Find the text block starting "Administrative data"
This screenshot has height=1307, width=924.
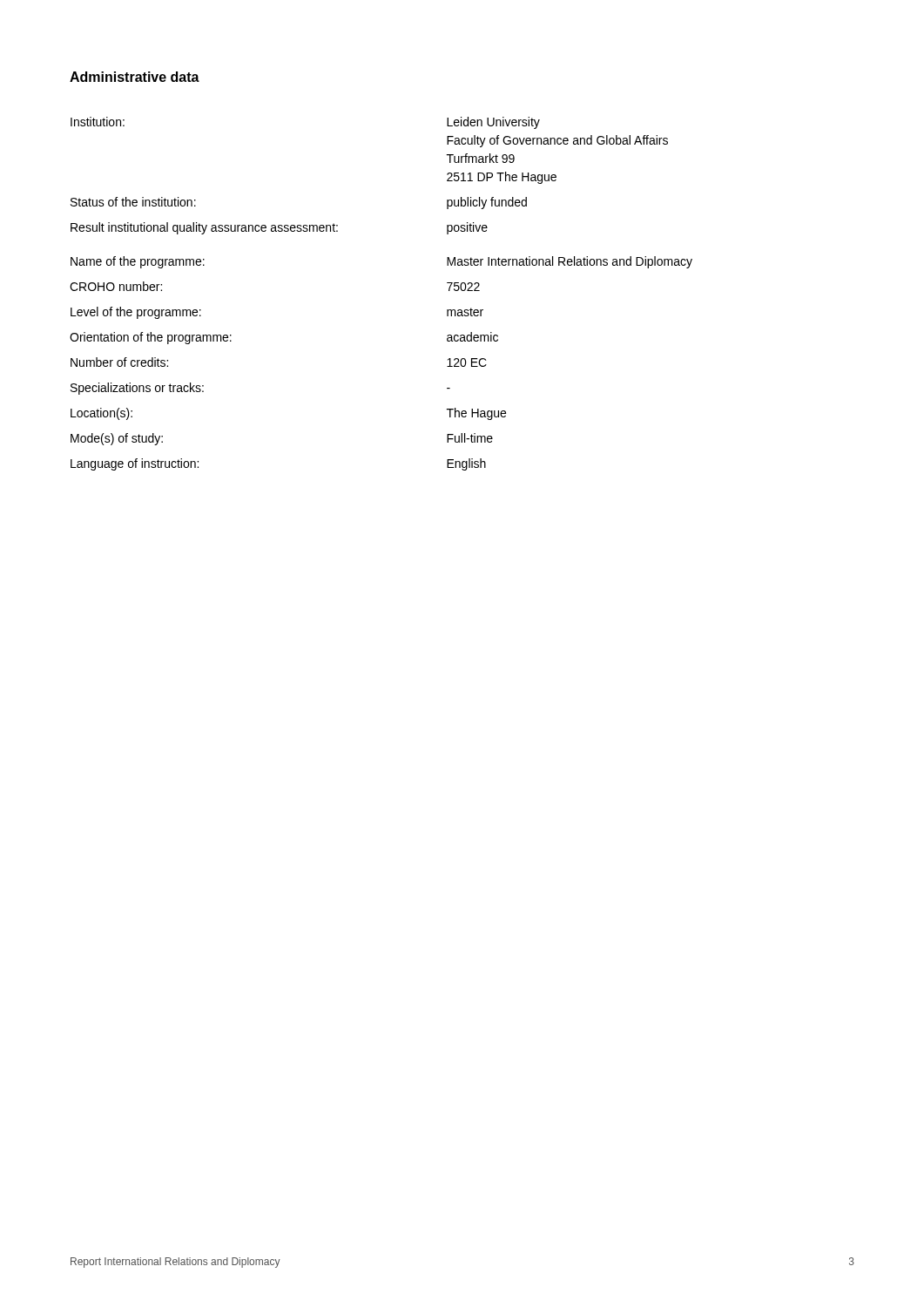point(134,77)
